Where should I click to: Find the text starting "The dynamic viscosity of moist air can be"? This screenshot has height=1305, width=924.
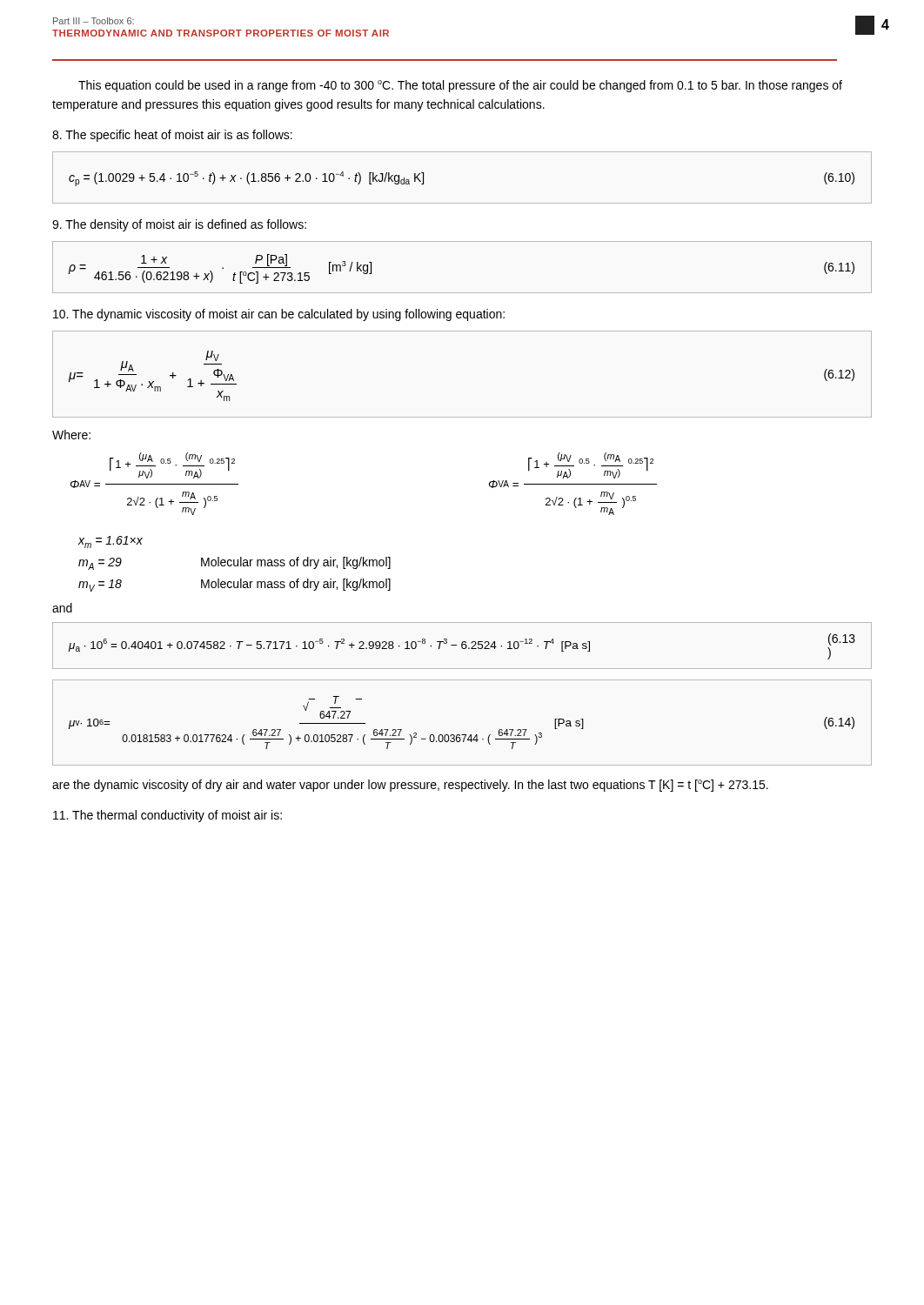pos(279,314)
